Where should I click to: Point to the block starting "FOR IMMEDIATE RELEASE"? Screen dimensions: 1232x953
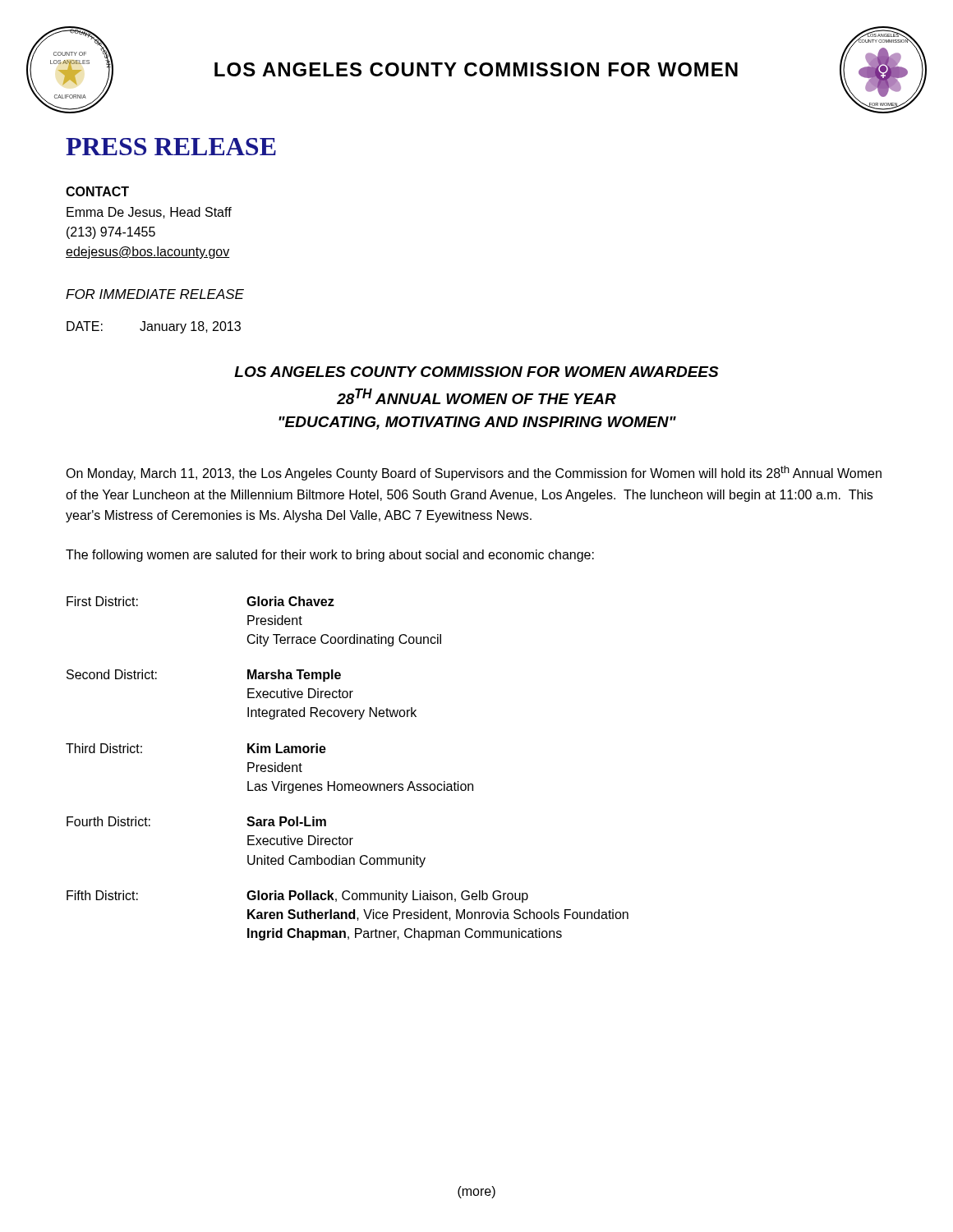coord(155,294)
